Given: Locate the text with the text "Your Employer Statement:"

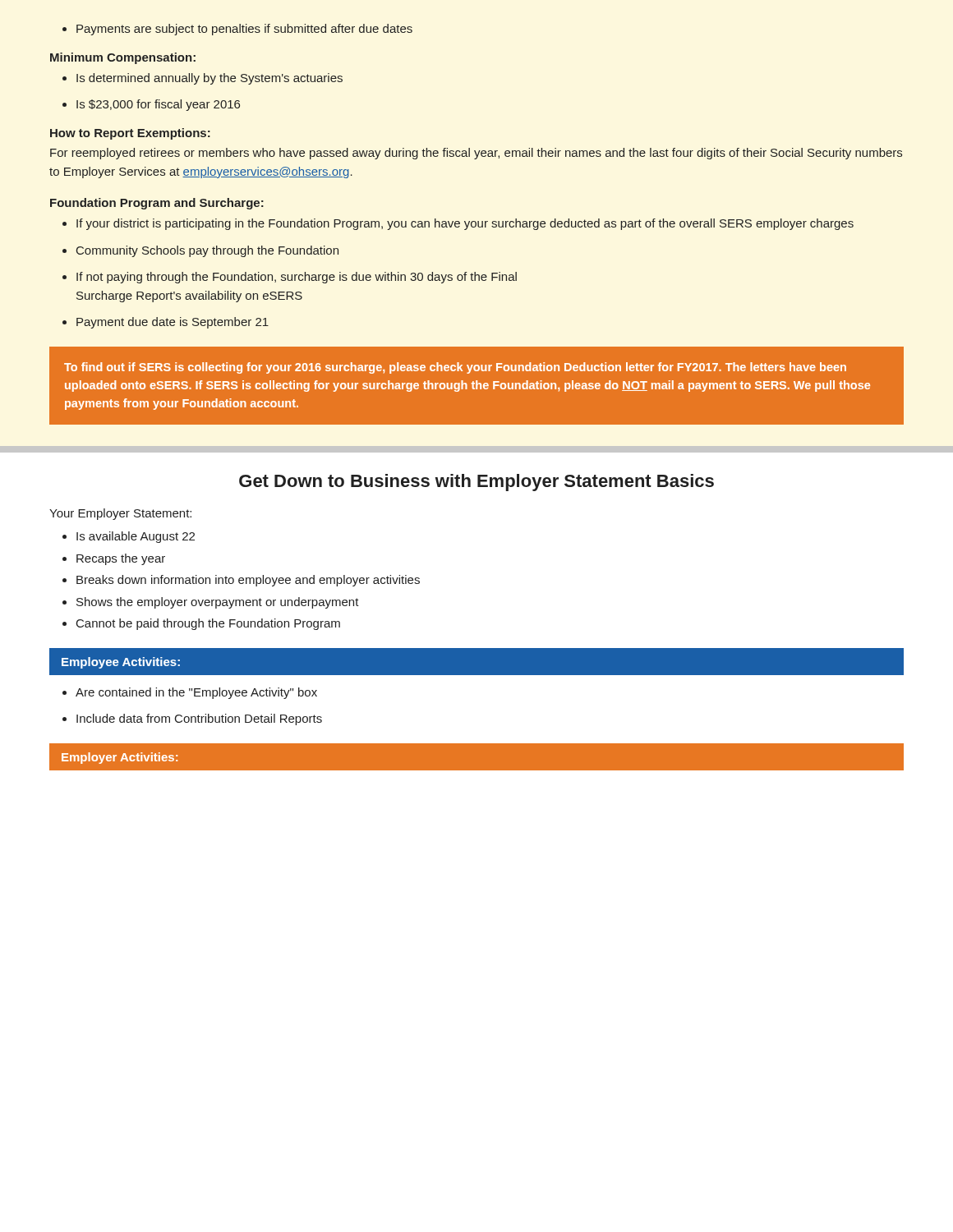Looking at the screenshot, I should click(120, 514).
